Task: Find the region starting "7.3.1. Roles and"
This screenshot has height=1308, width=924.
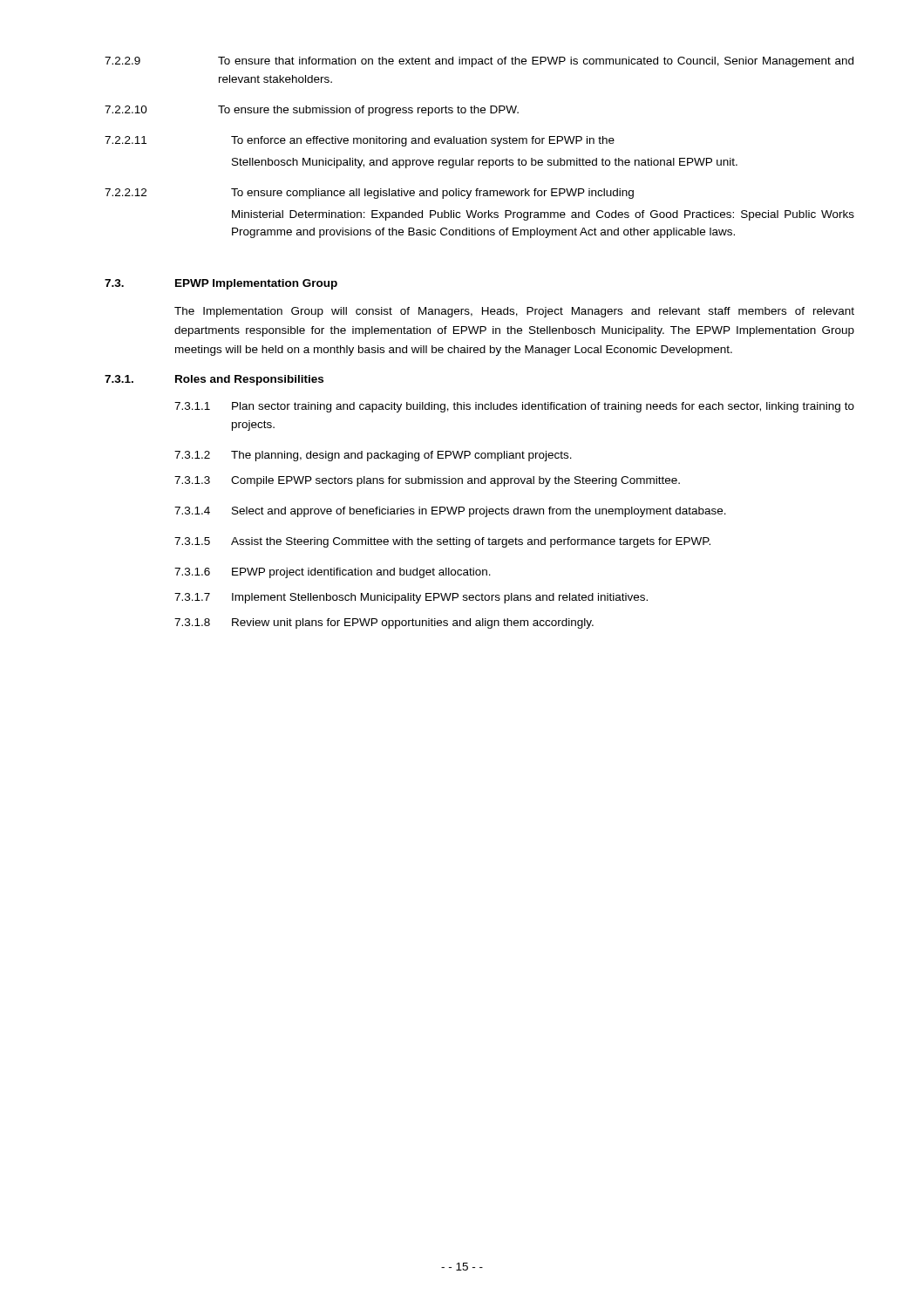Action: pyautogui.click(x=214, y=379)
